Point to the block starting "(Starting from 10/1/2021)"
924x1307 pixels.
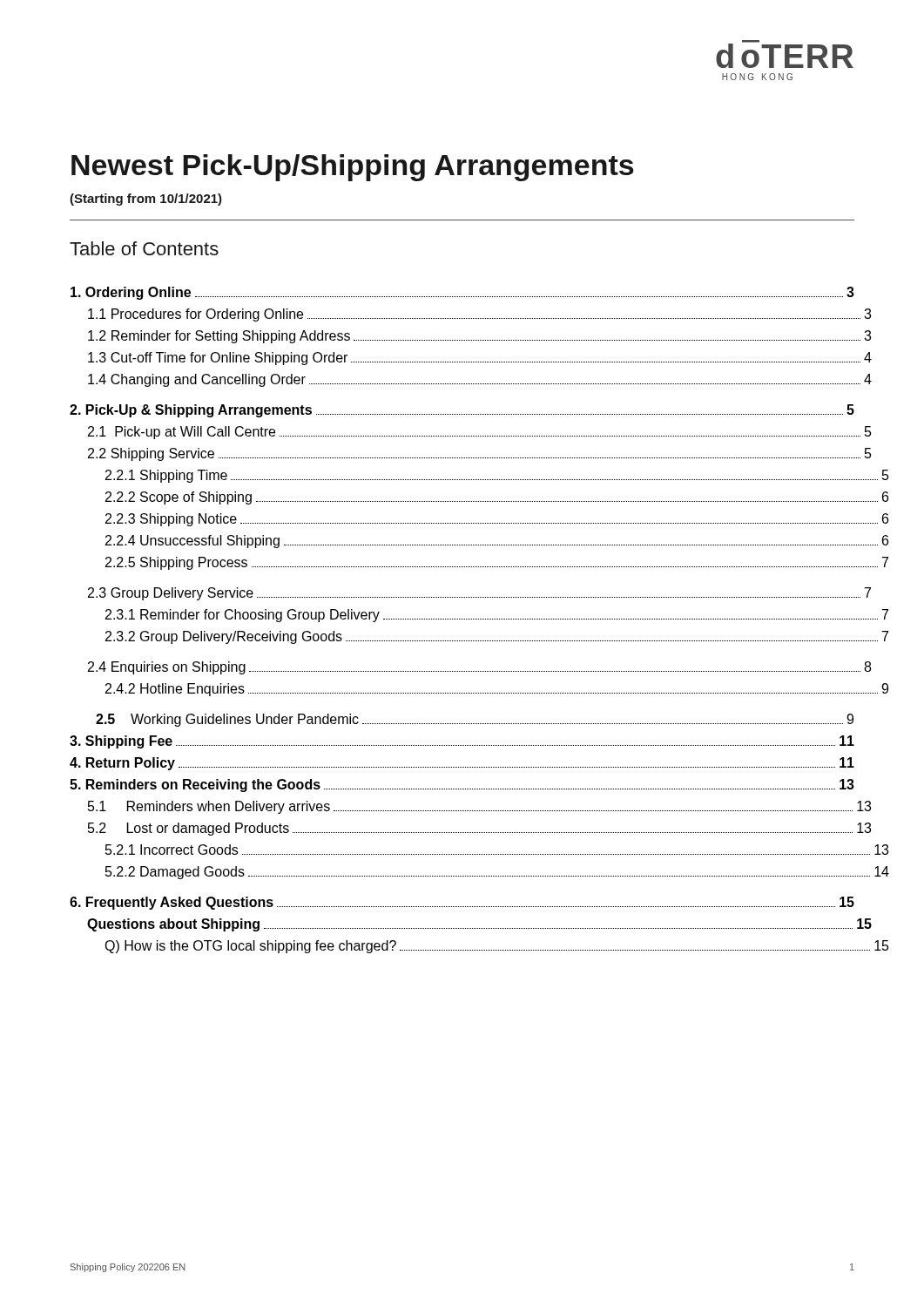146,198
